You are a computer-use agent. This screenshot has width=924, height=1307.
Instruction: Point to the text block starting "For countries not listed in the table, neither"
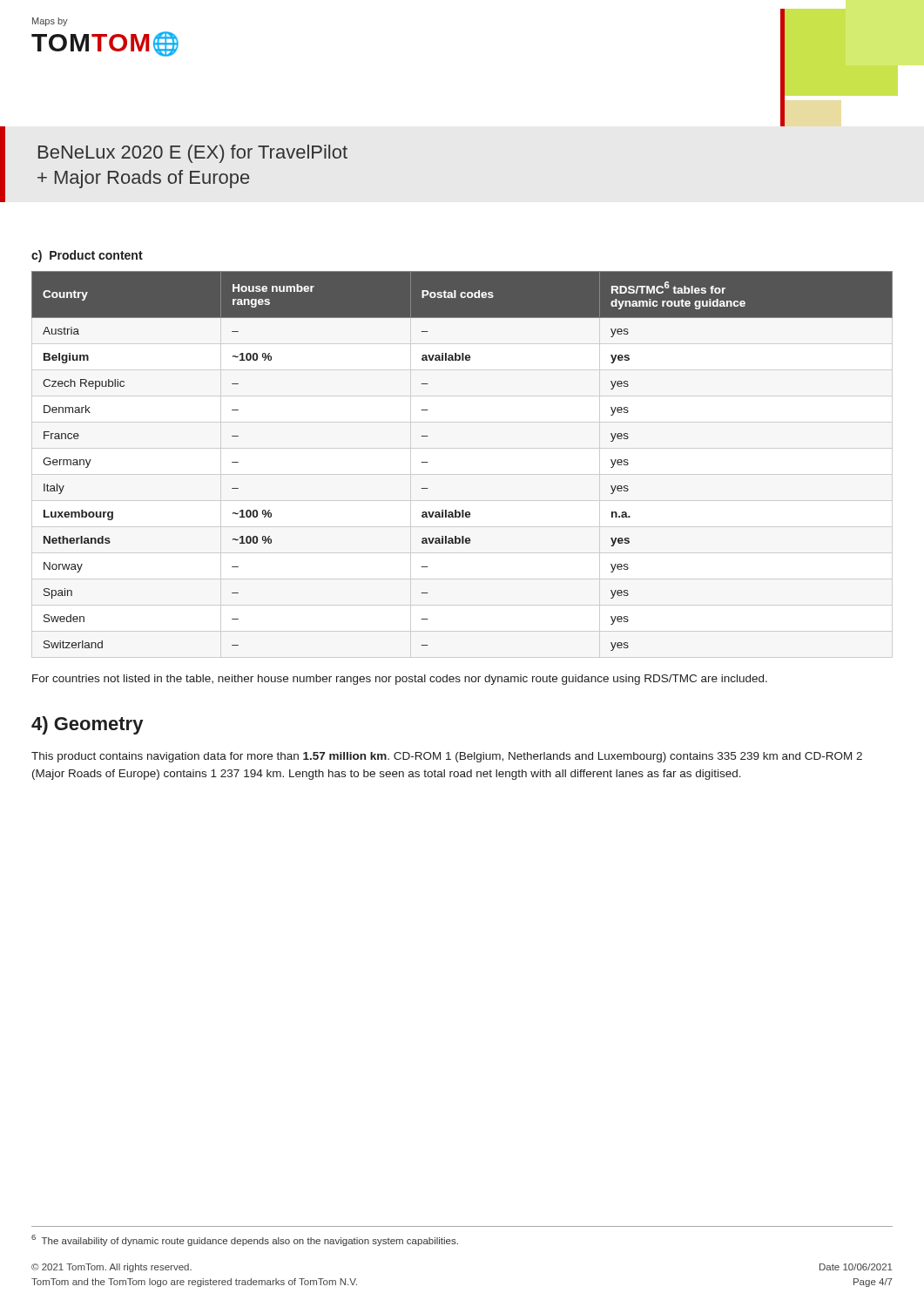(x=400, y=678)
